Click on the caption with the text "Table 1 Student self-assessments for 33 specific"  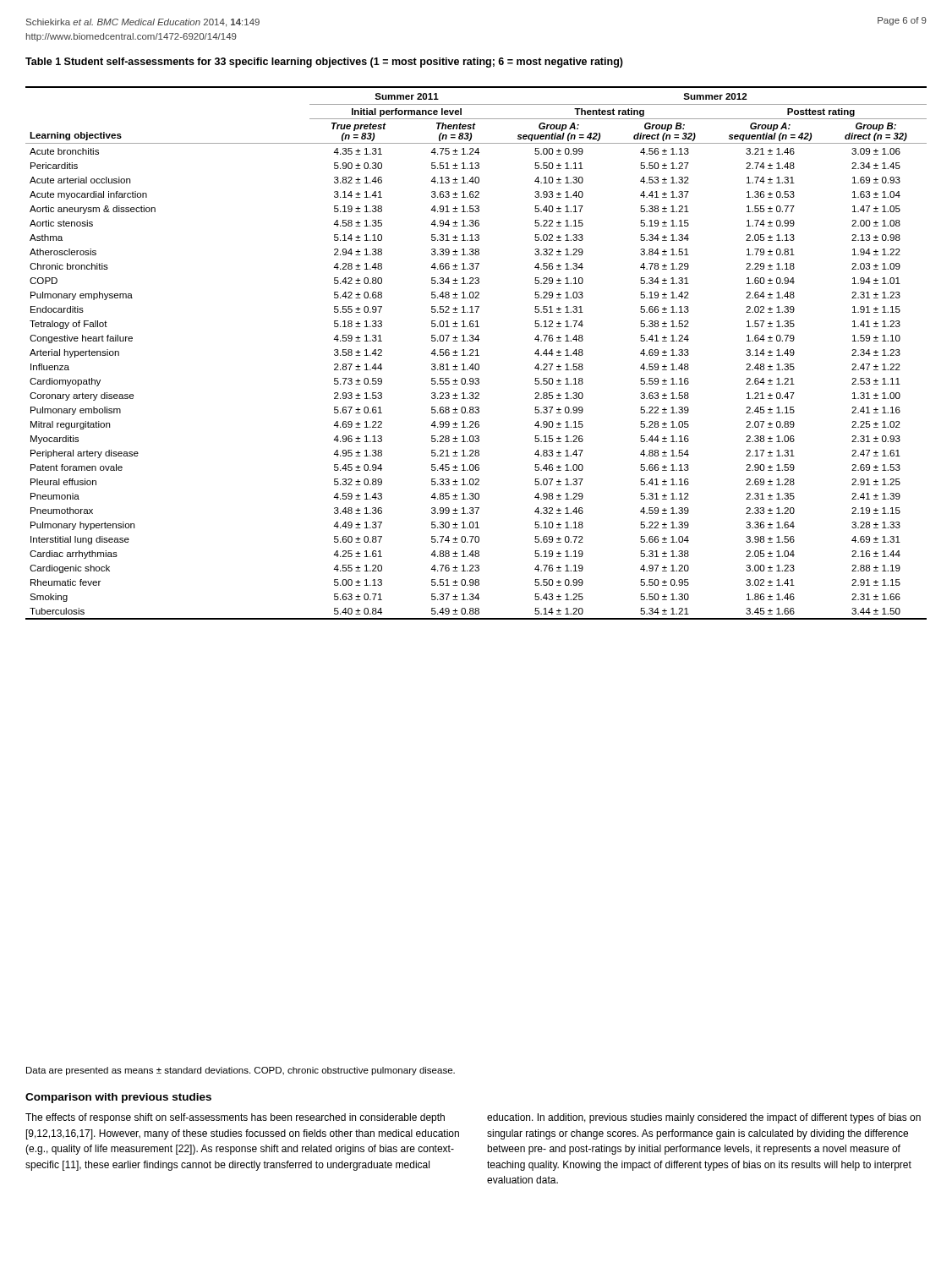click(324, 62)
